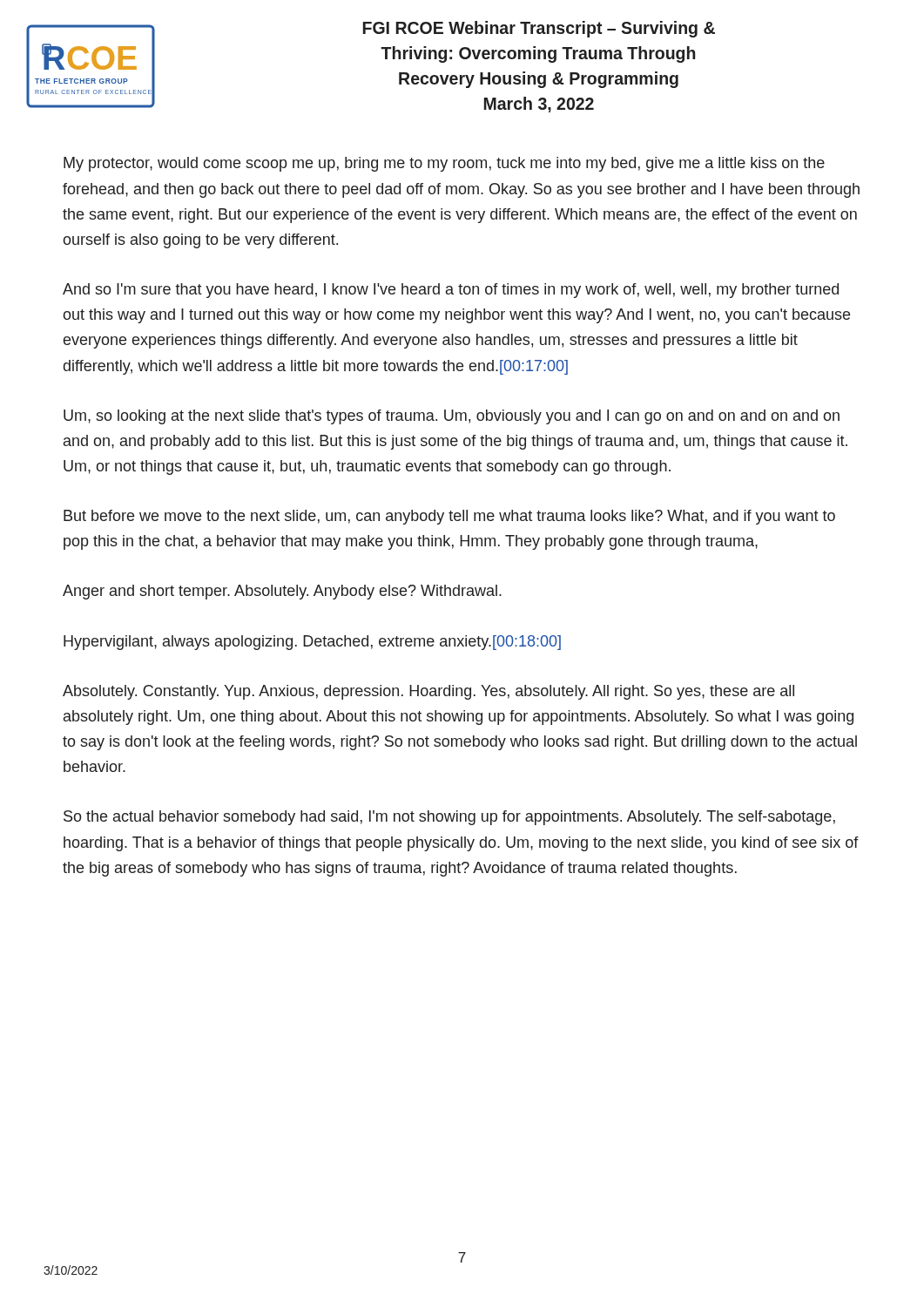Navigate to the block starting "Absolutely. Constantly. Yup. Anxious, depression. Hoarding."
This screenshot has width=924, height=1307.
[460, 729]
